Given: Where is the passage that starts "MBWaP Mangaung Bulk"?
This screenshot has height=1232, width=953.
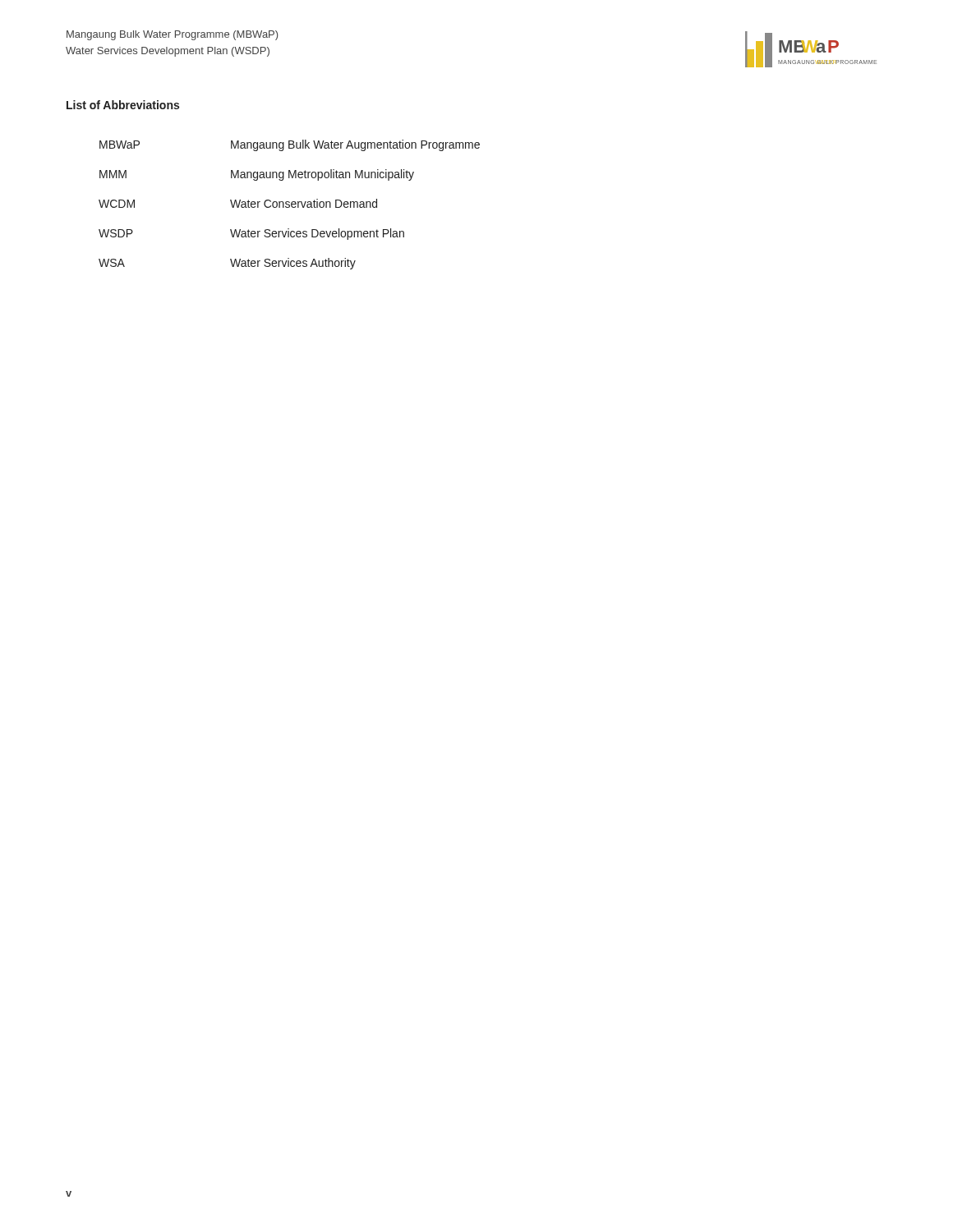Looking at the screenshot, I should (476, 145).
